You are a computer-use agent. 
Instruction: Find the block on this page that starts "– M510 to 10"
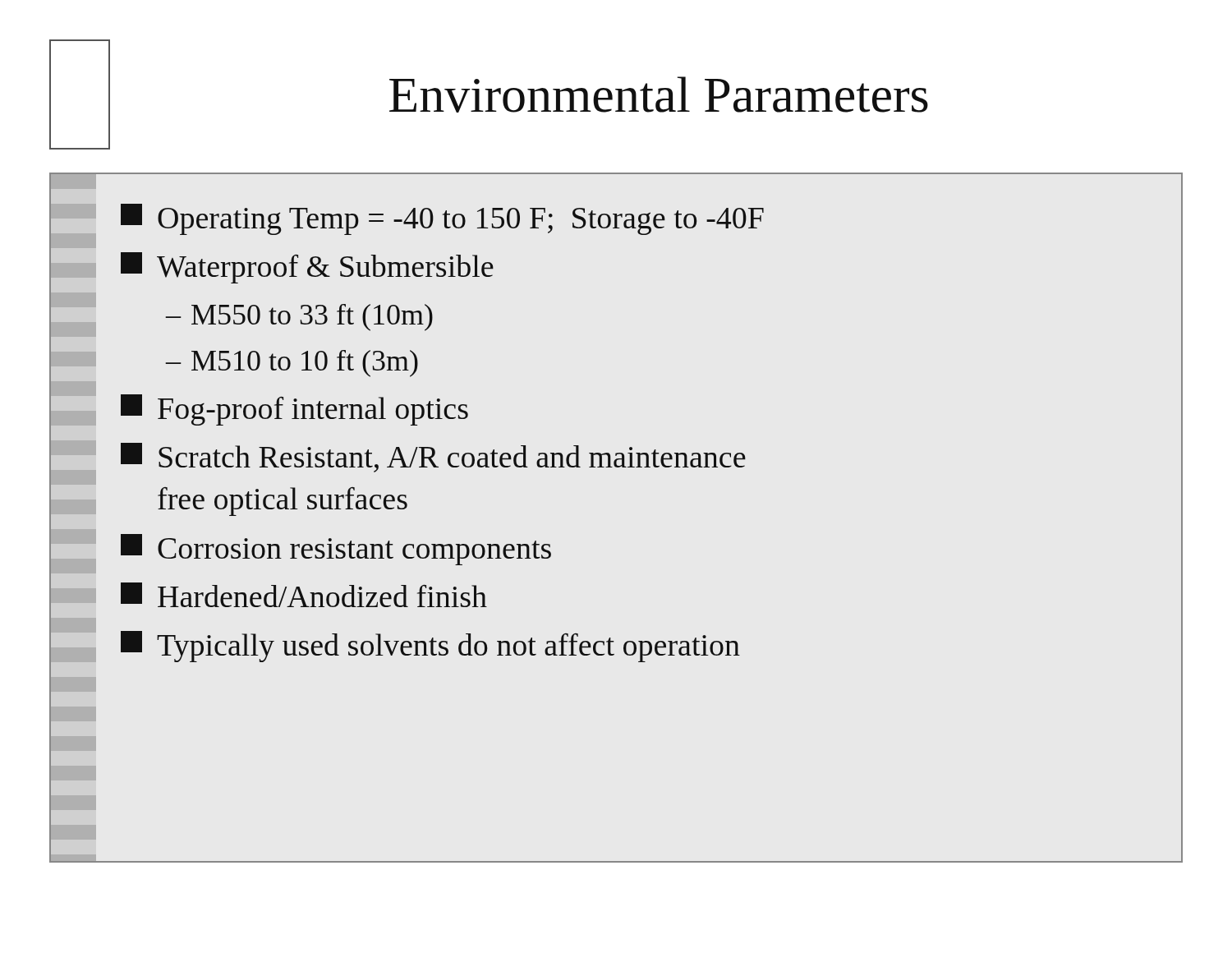point(292,364)
